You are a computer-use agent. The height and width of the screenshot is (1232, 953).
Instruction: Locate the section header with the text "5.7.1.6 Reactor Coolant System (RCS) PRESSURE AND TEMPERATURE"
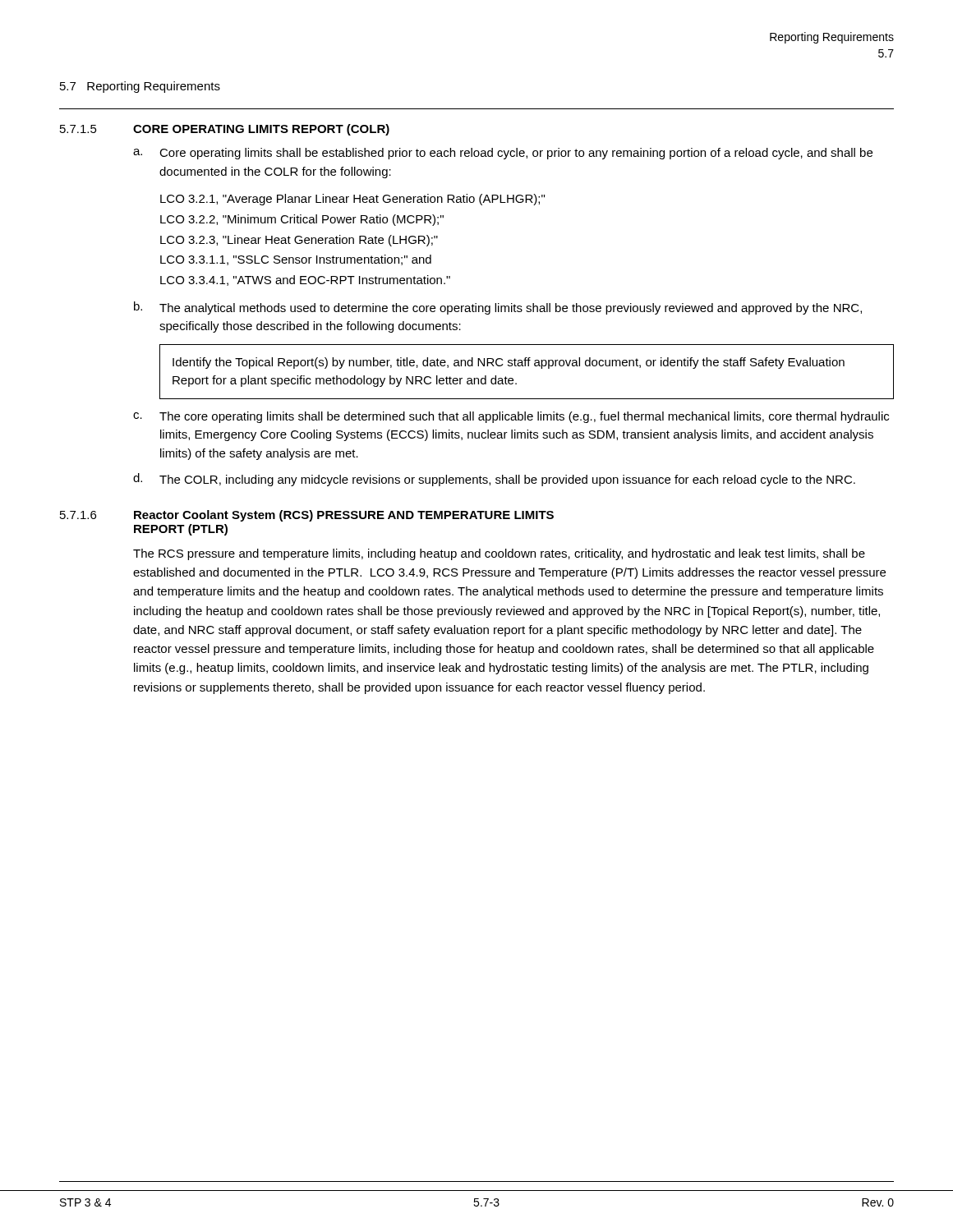(x=307, y=521)
